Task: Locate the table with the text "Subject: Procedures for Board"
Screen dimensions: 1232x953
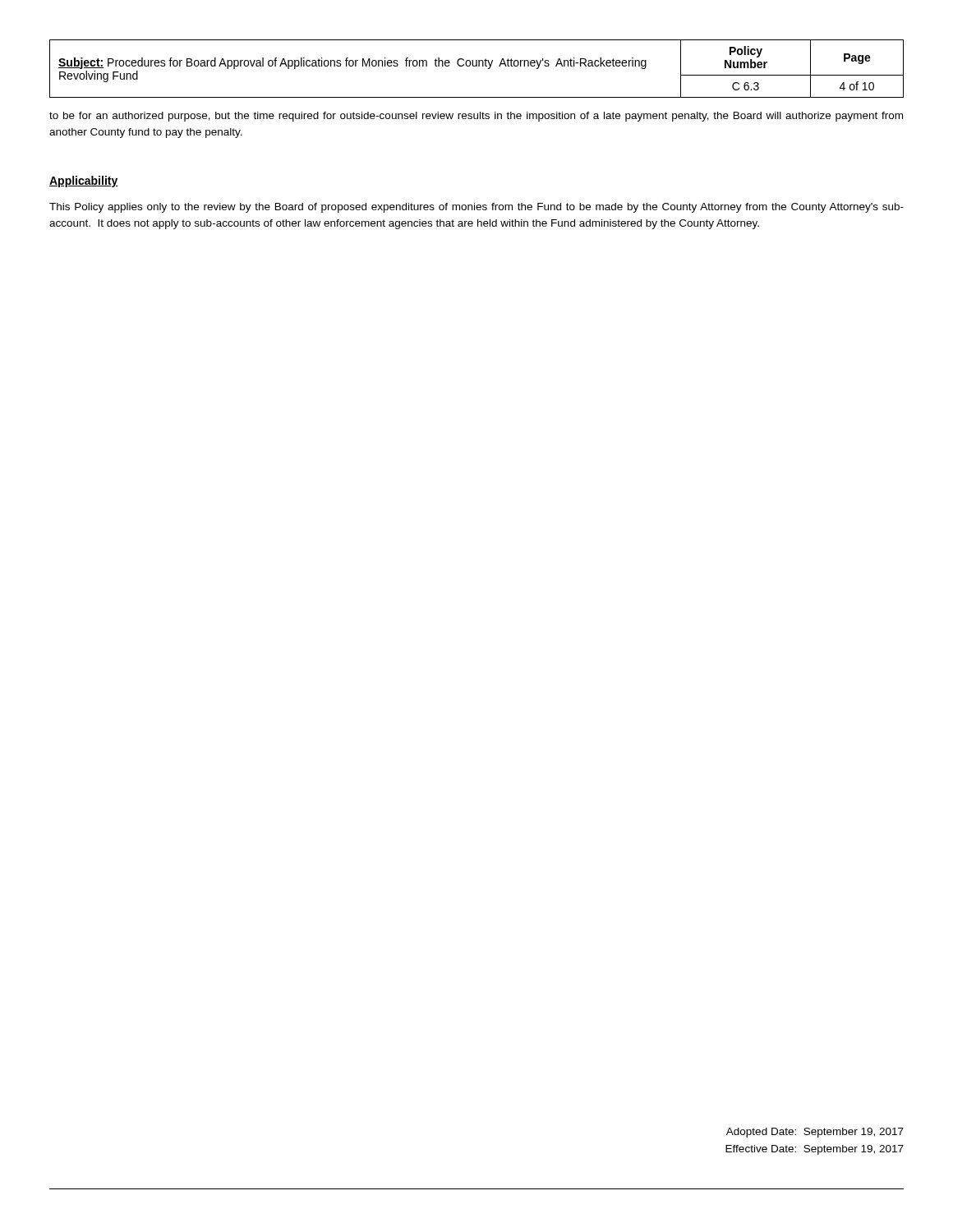Action: (x=476, y=69)
